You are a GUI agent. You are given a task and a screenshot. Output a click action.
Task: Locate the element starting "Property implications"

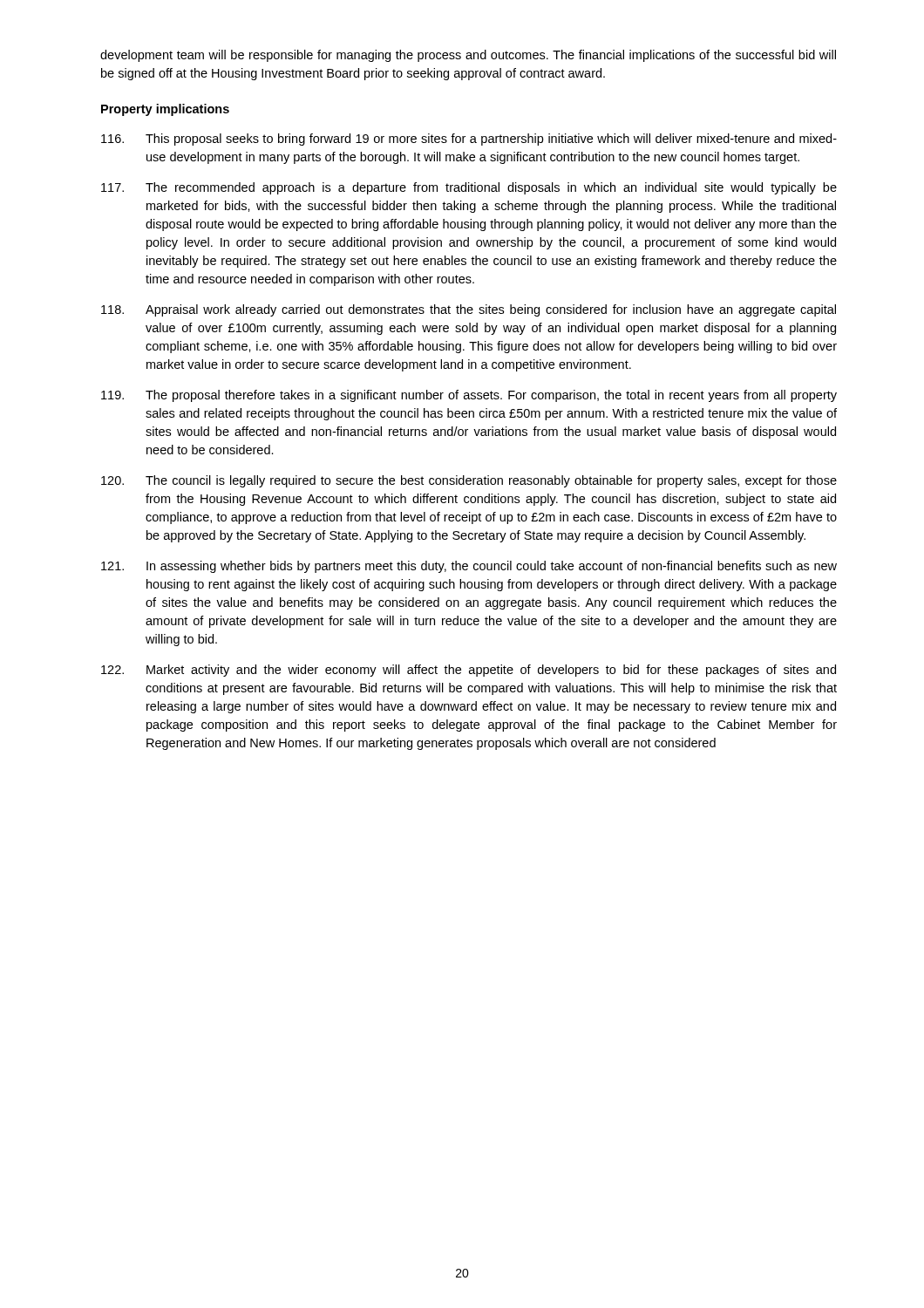[165, 109]
